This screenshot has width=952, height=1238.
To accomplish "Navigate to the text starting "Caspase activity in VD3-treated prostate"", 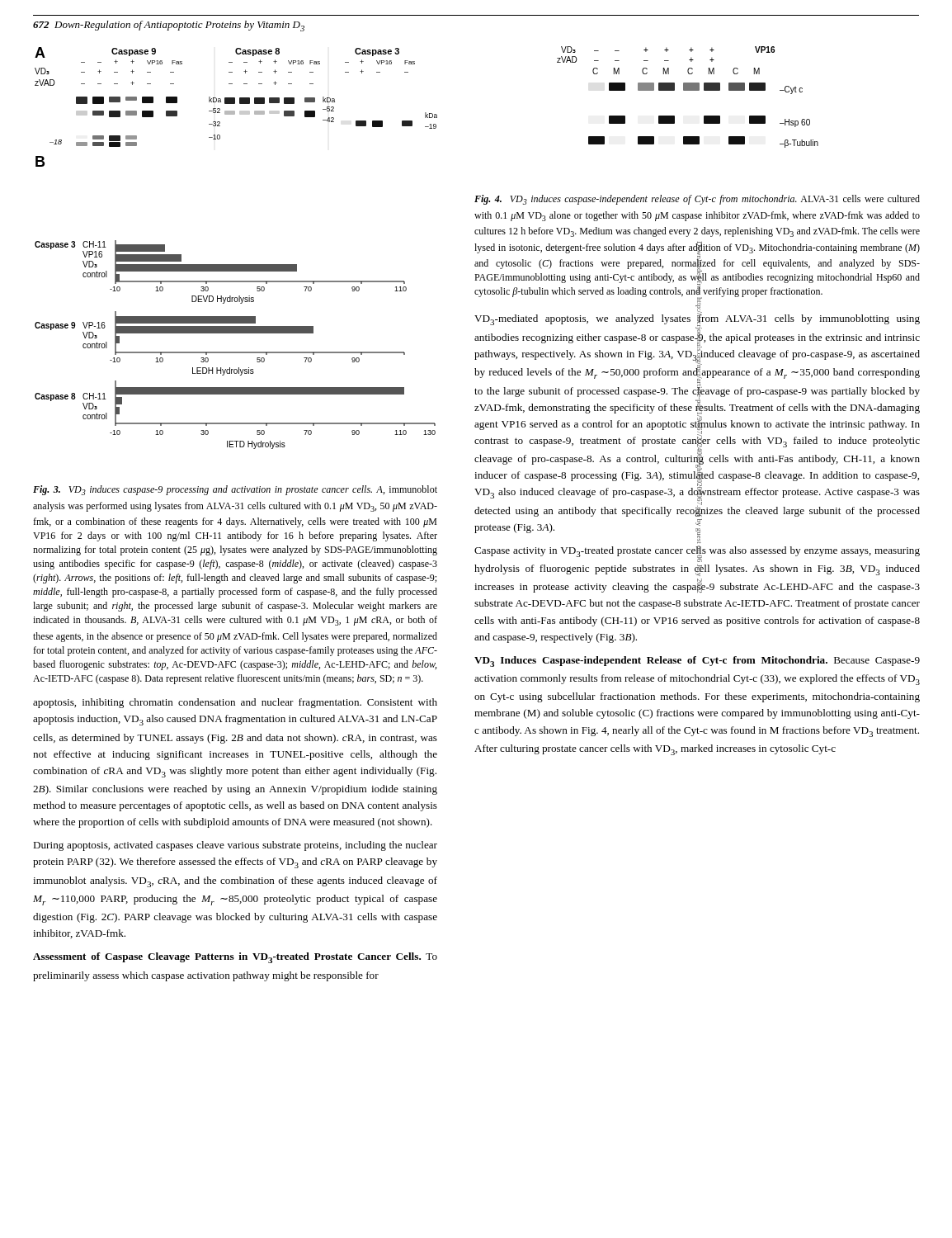I will (x=697, y=593).
